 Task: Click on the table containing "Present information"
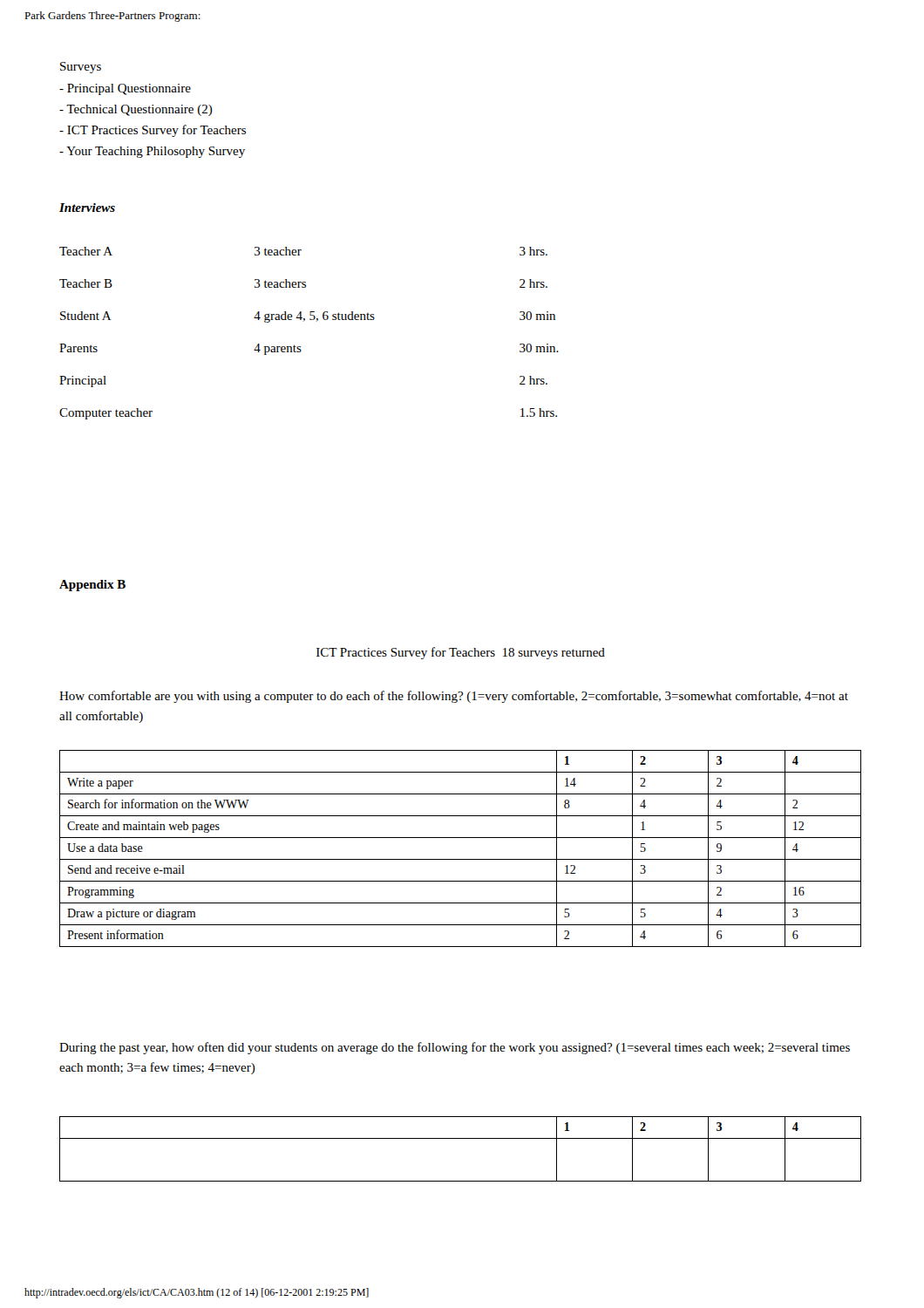click(x=460, y=848)
